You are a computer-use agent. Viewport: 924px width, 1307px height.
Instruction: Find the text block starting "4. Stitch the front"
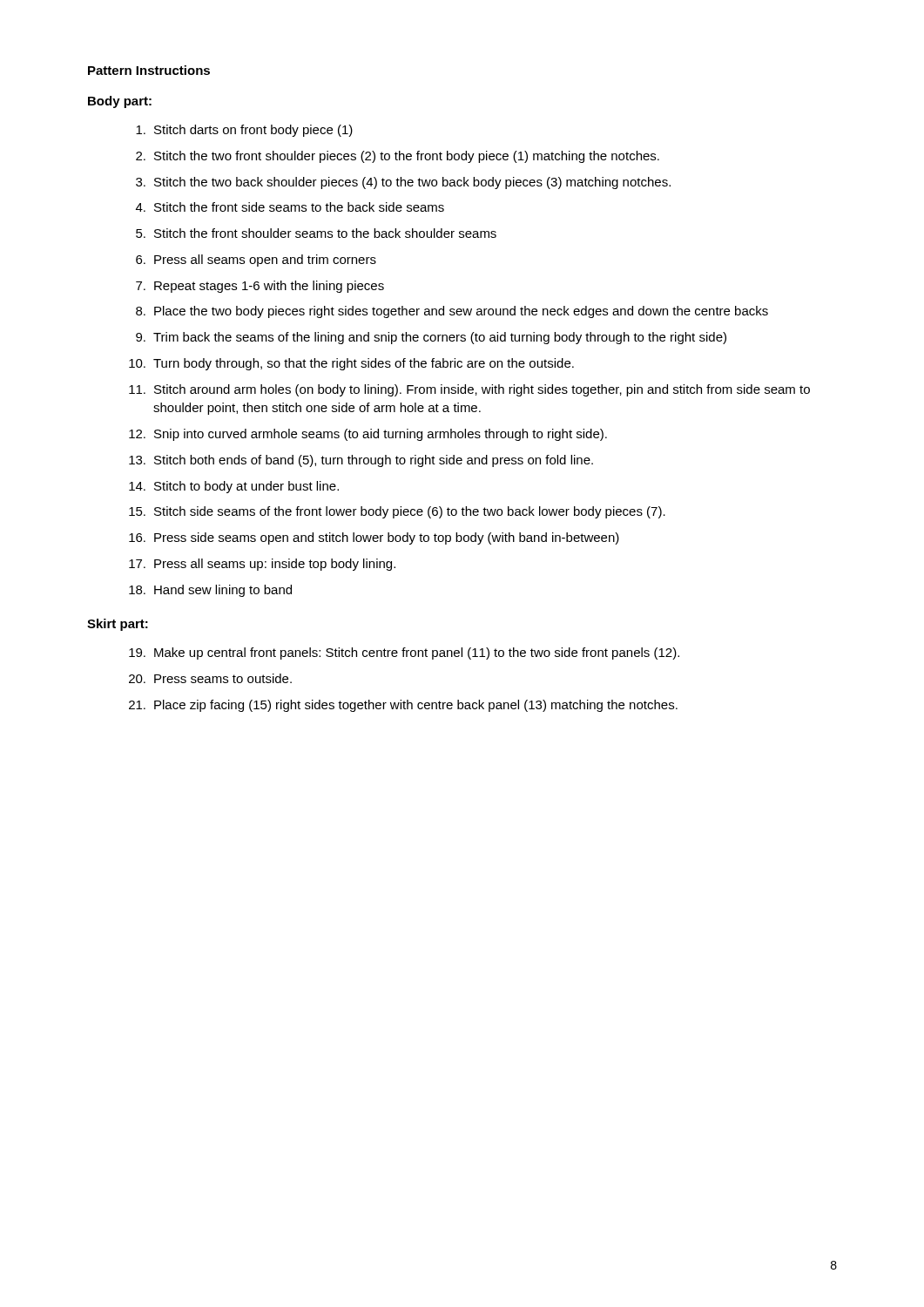click(290, 207)
